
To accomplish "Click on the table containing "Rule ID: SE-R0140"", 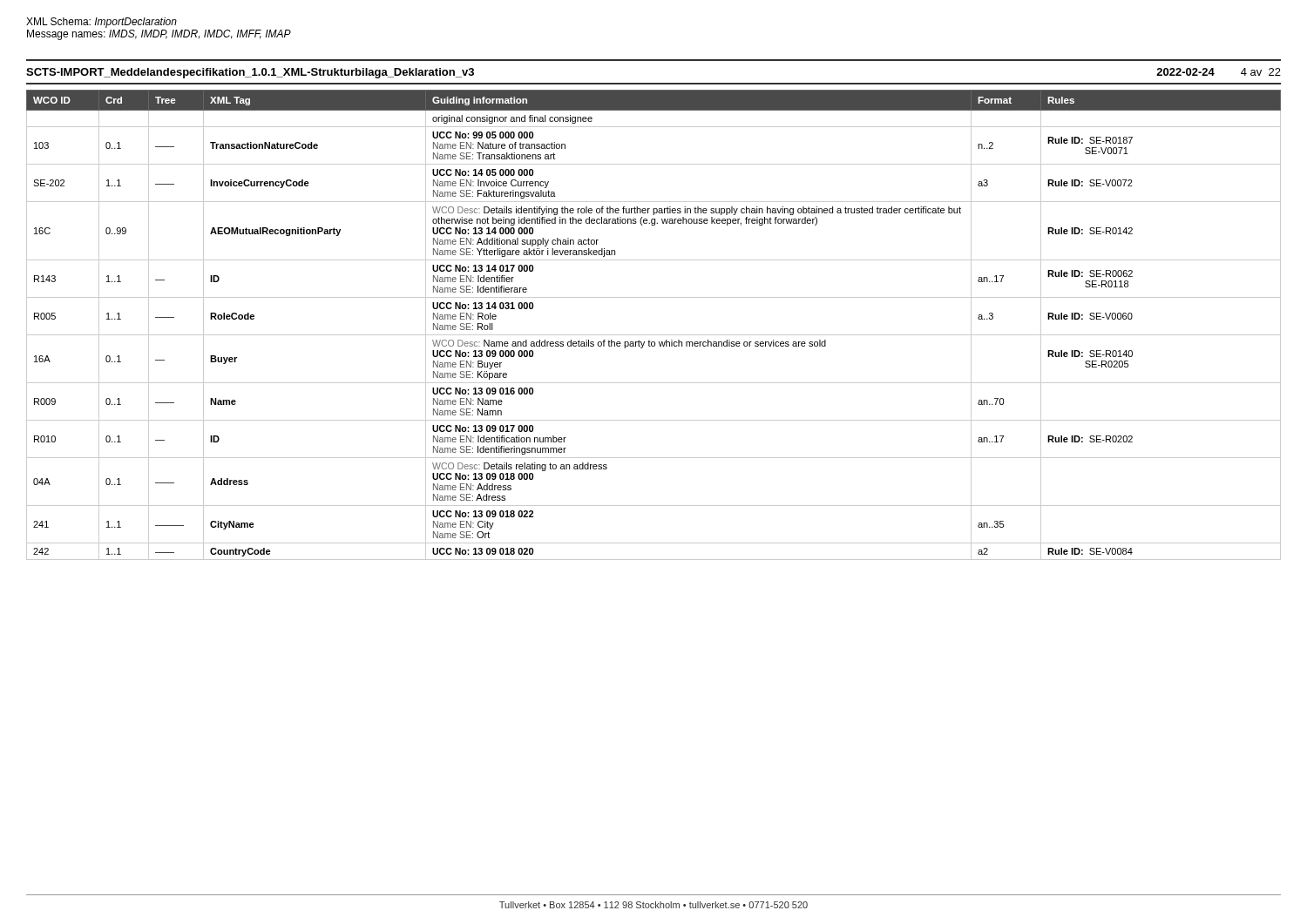I will (654, 325).
